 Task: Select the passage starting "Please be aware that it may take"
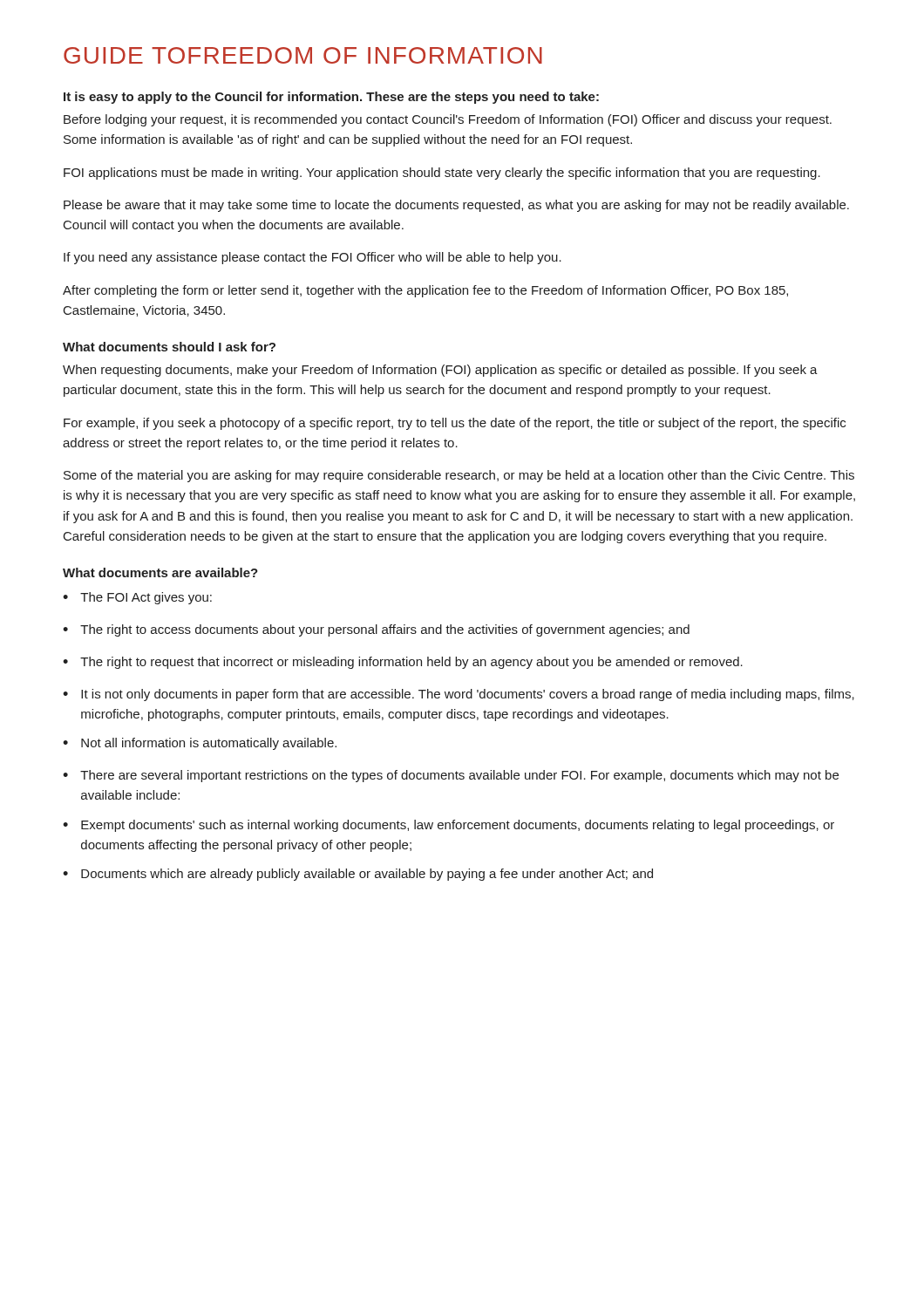(456, 214)
